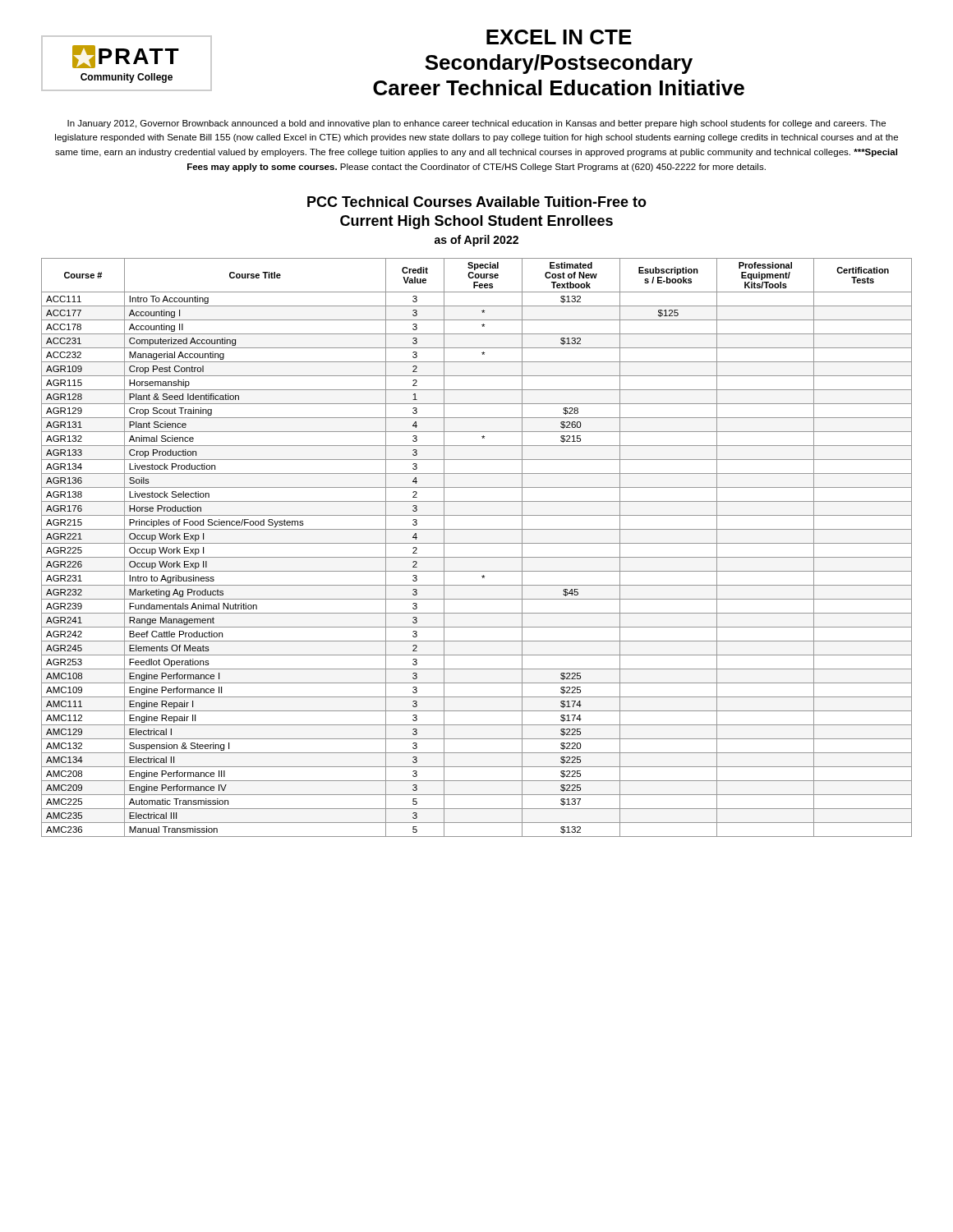Select the title that reads "EXCEL IN CTESecondary/PostsecondaryCareer Technical Education"

(x=559, y=63)
